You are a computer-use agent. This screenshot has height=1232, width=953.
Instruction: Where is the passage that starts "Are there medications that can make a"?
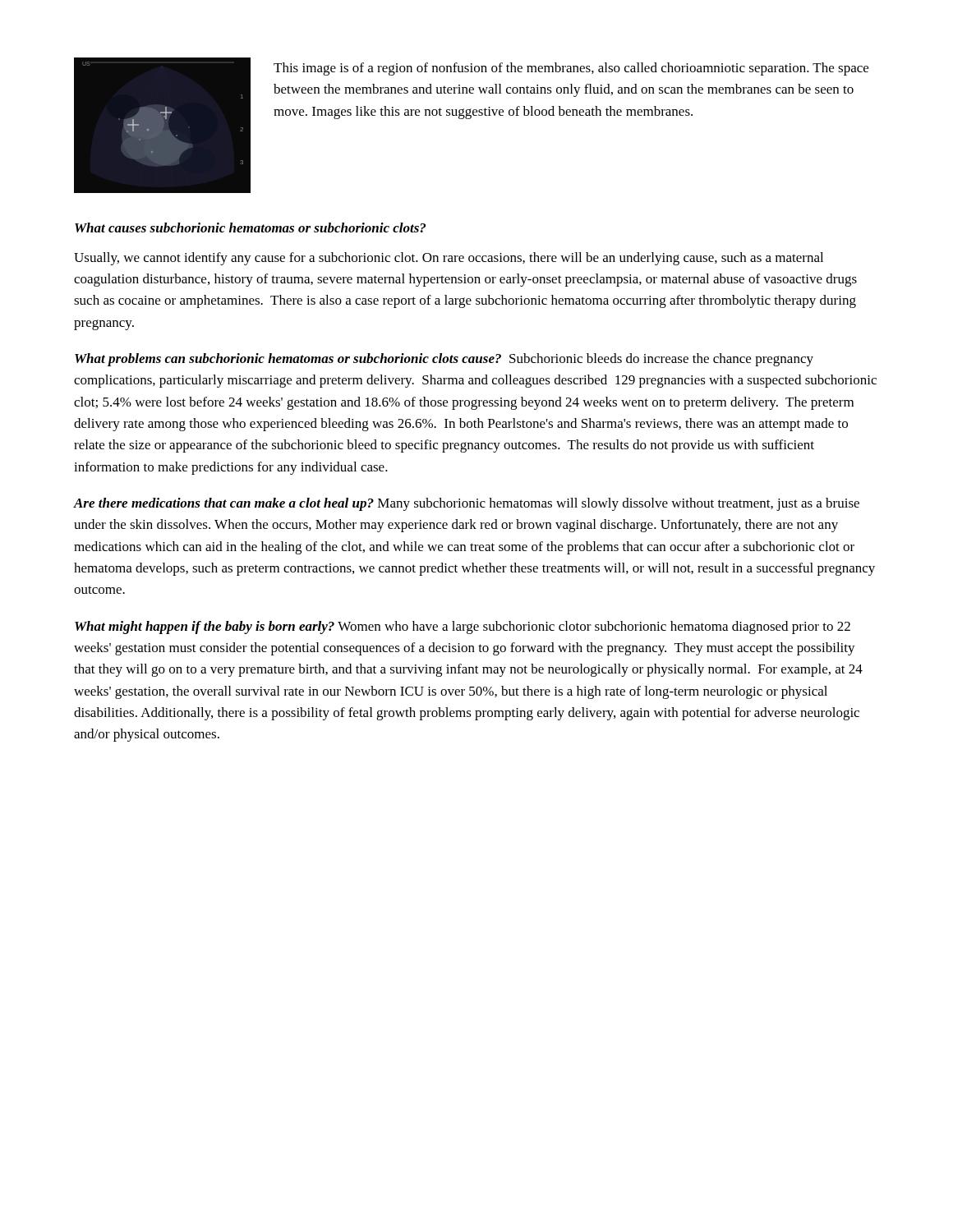pos(475,546)
